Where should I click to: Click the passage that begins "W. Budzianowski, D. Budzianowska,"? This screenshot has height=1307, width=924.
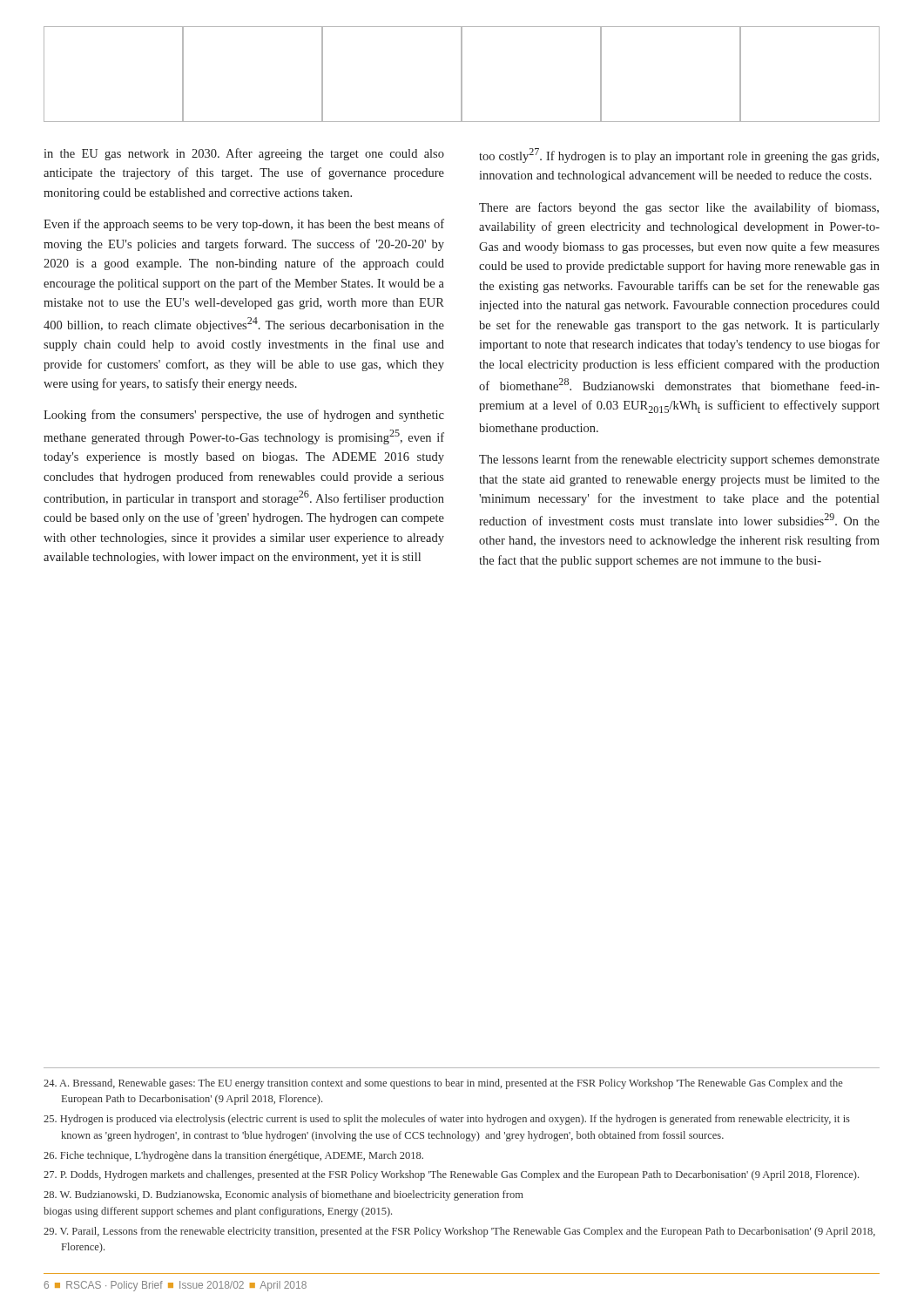283,1203
